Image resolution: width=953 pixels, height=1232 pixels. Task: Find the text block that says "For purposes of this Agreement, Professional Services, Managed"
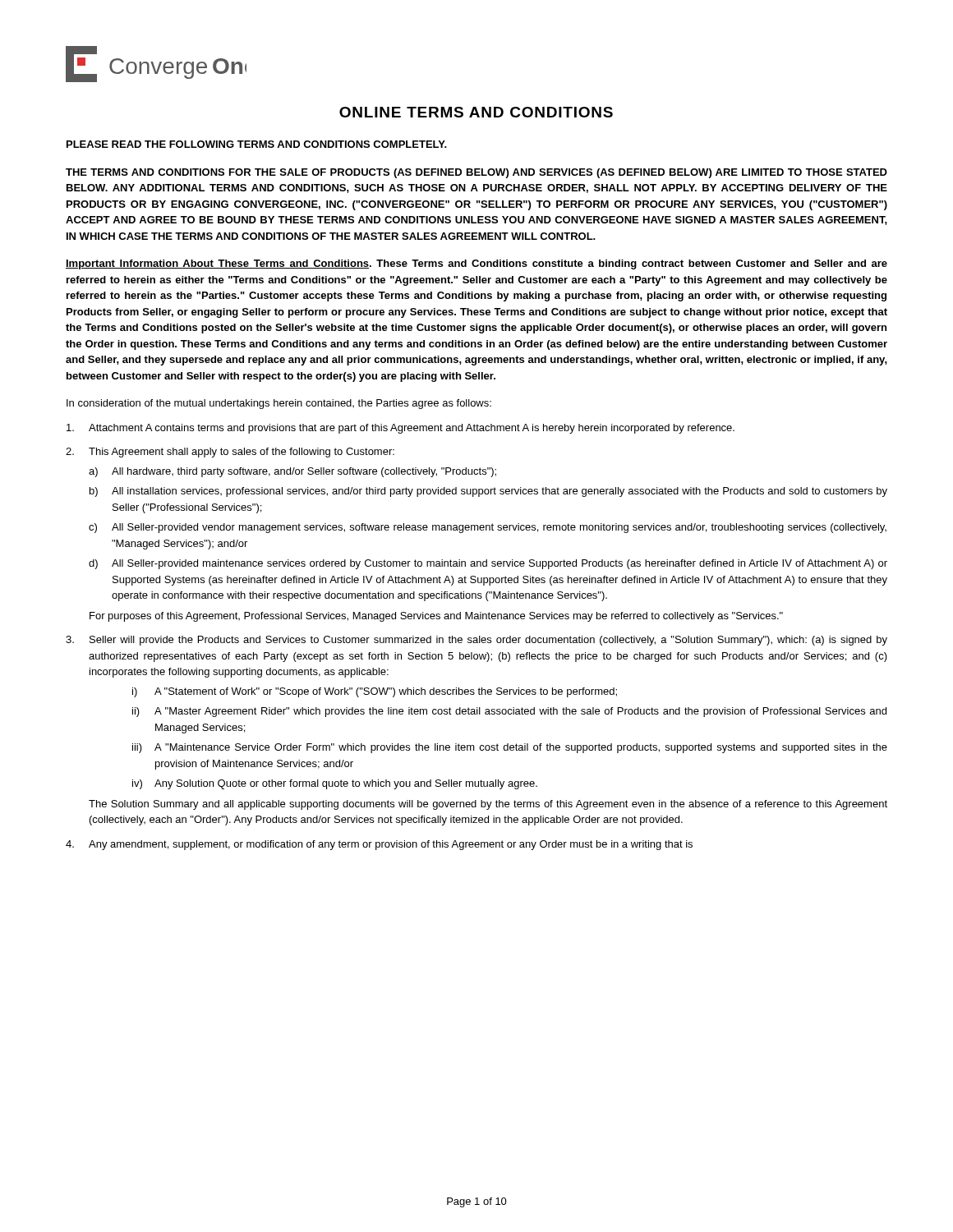point(436,615)
